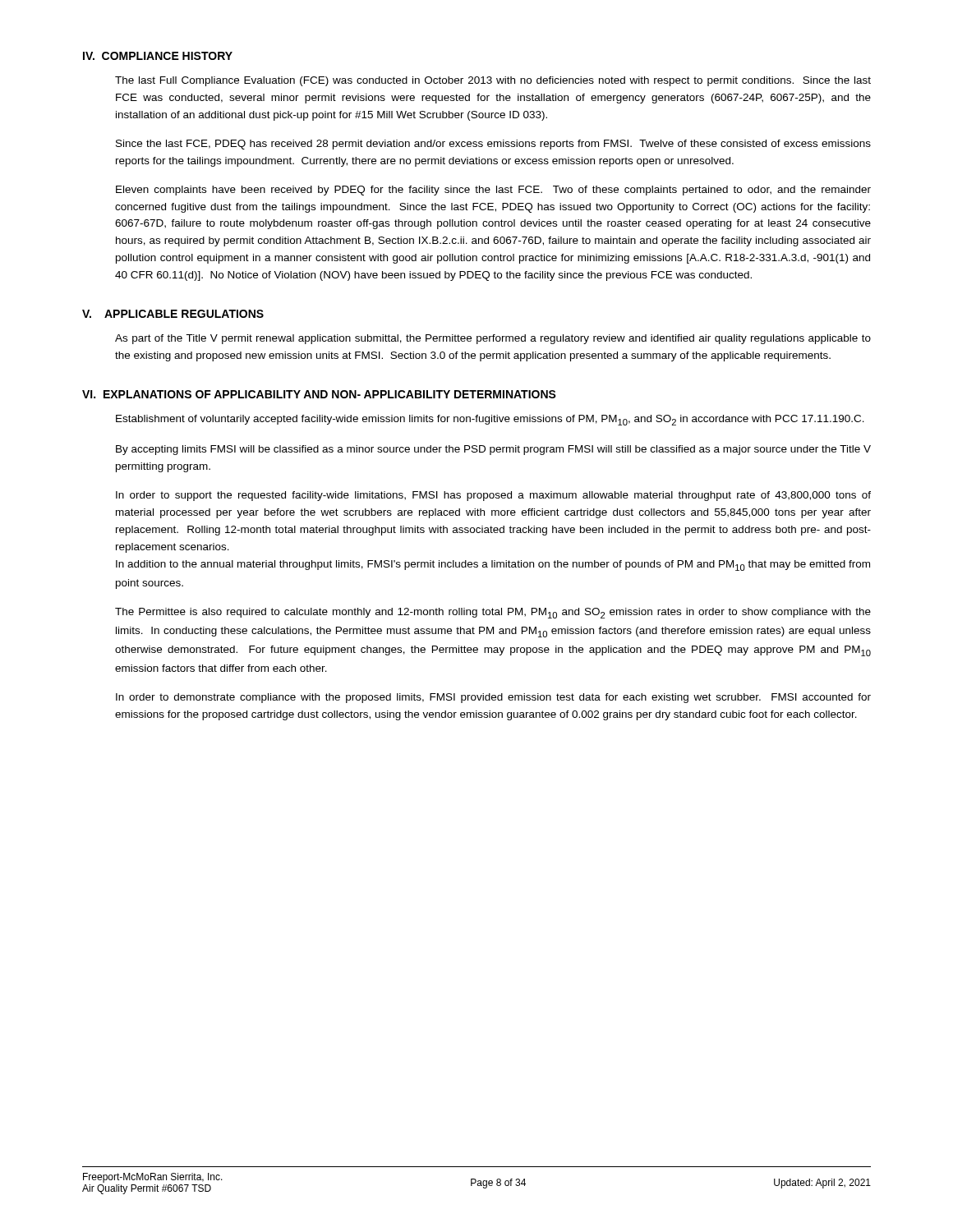Locate the text "VI. EXPLANATIONS OF APPLICABILITY AND NON- APPLICABILITY DETERMINATIONS"

(x=319, y=394)
